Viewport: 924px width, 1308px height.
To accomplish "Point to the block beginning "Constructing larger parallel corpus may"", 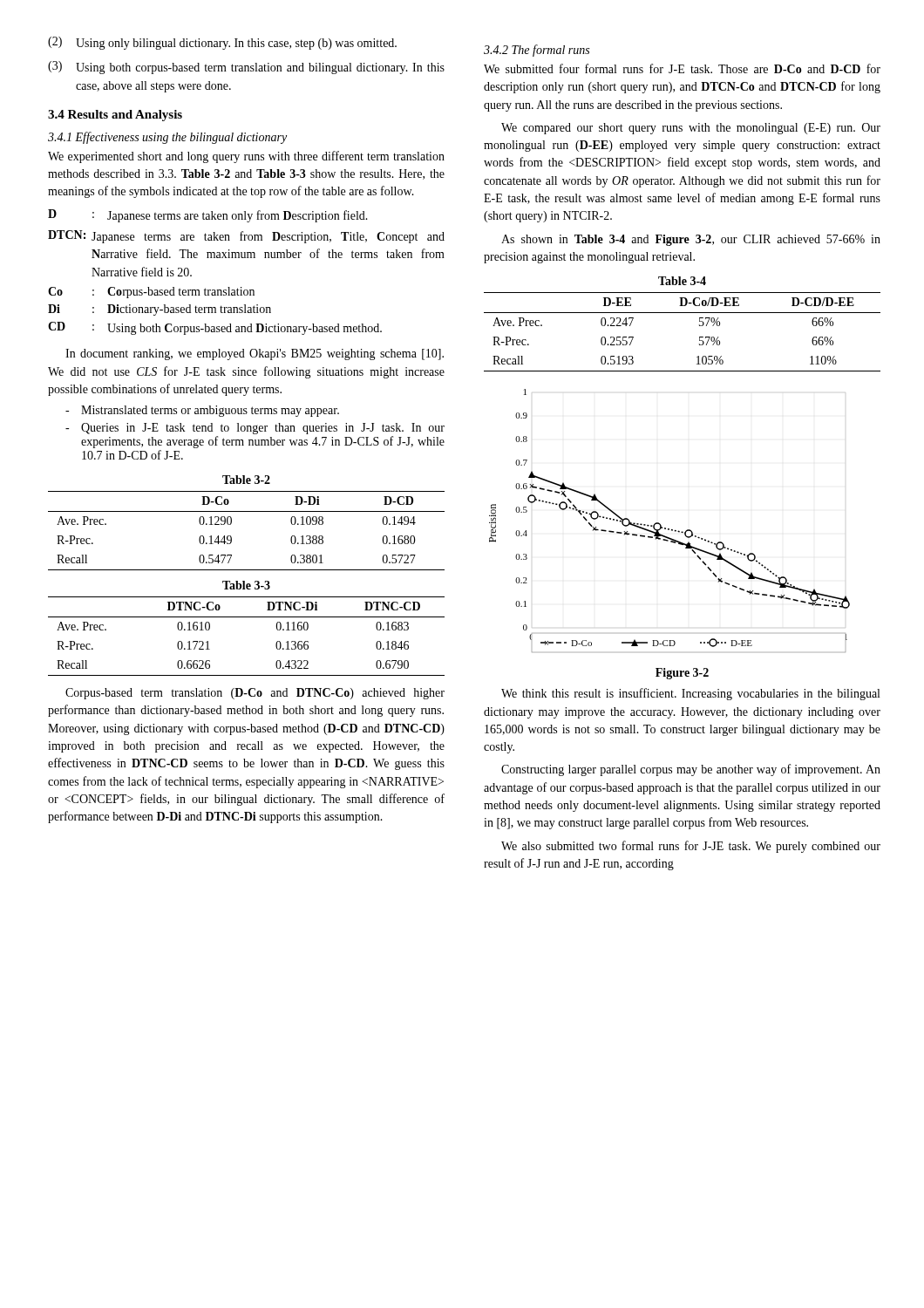I will (682, 796).
